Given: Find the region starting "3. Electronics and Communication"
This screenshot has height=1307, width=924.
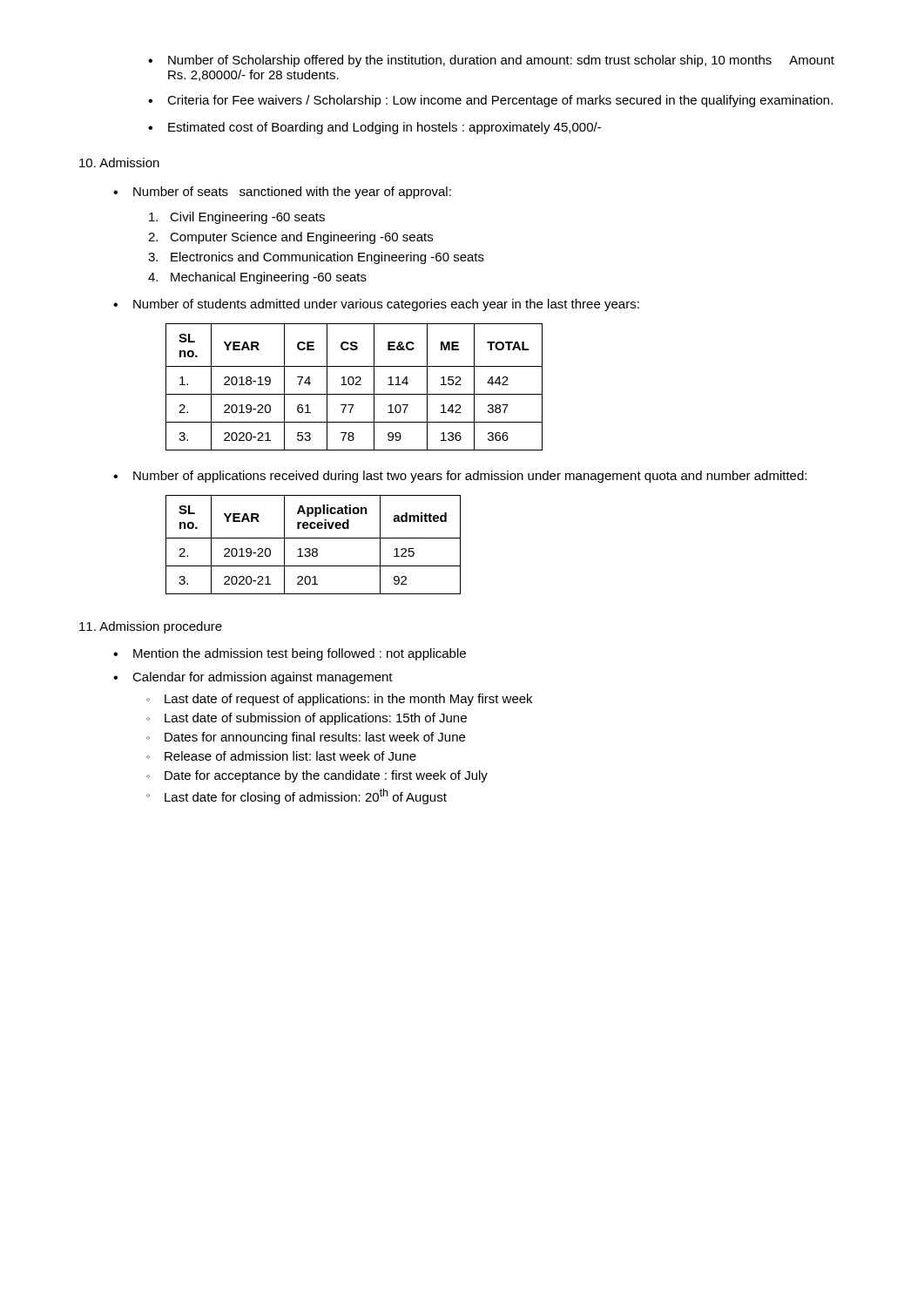Looking at the screenshot, I should tap(316, 257).
